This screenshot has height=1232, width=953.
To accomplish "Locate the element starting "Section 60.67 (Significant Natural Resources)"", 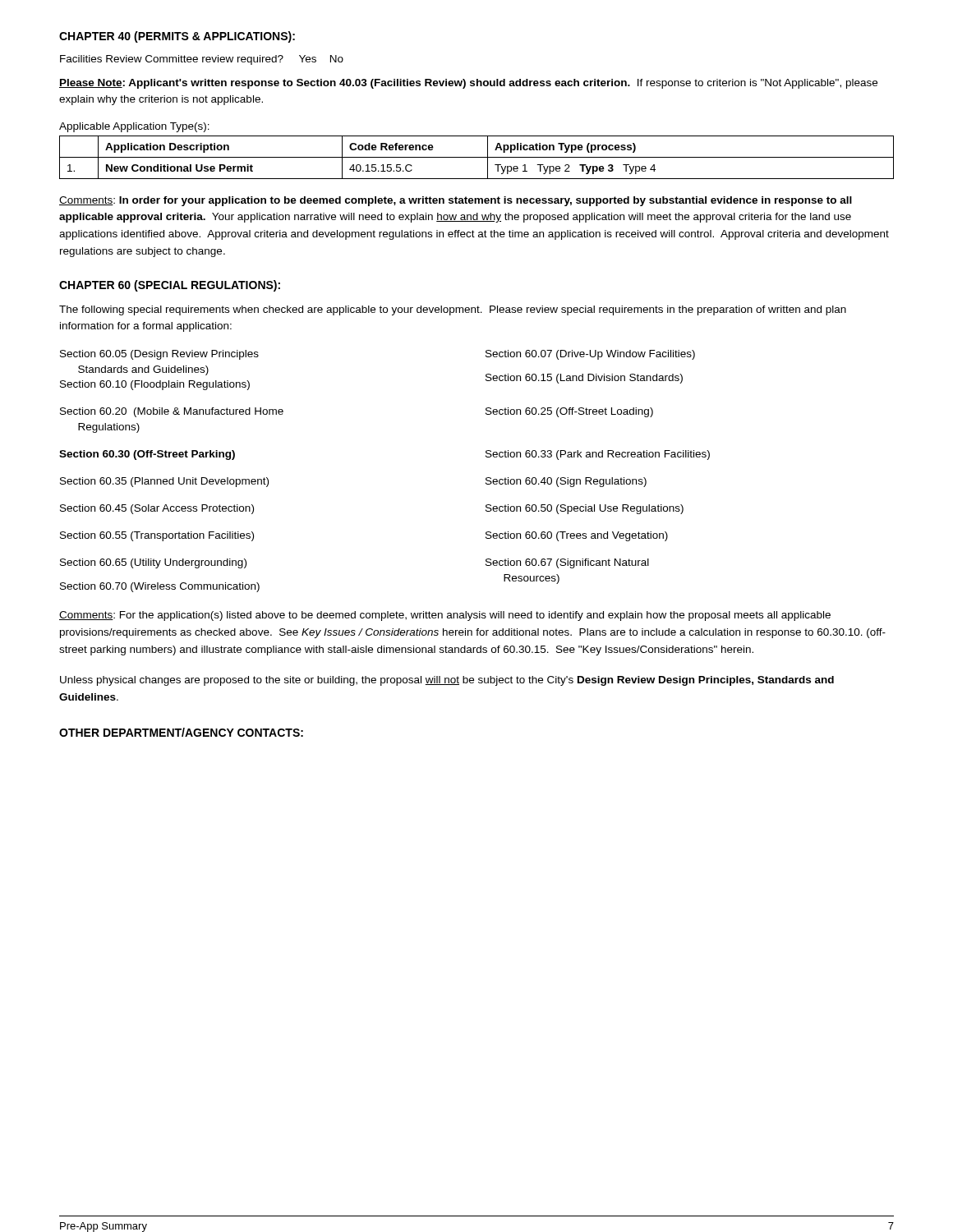I will (567, 570).
